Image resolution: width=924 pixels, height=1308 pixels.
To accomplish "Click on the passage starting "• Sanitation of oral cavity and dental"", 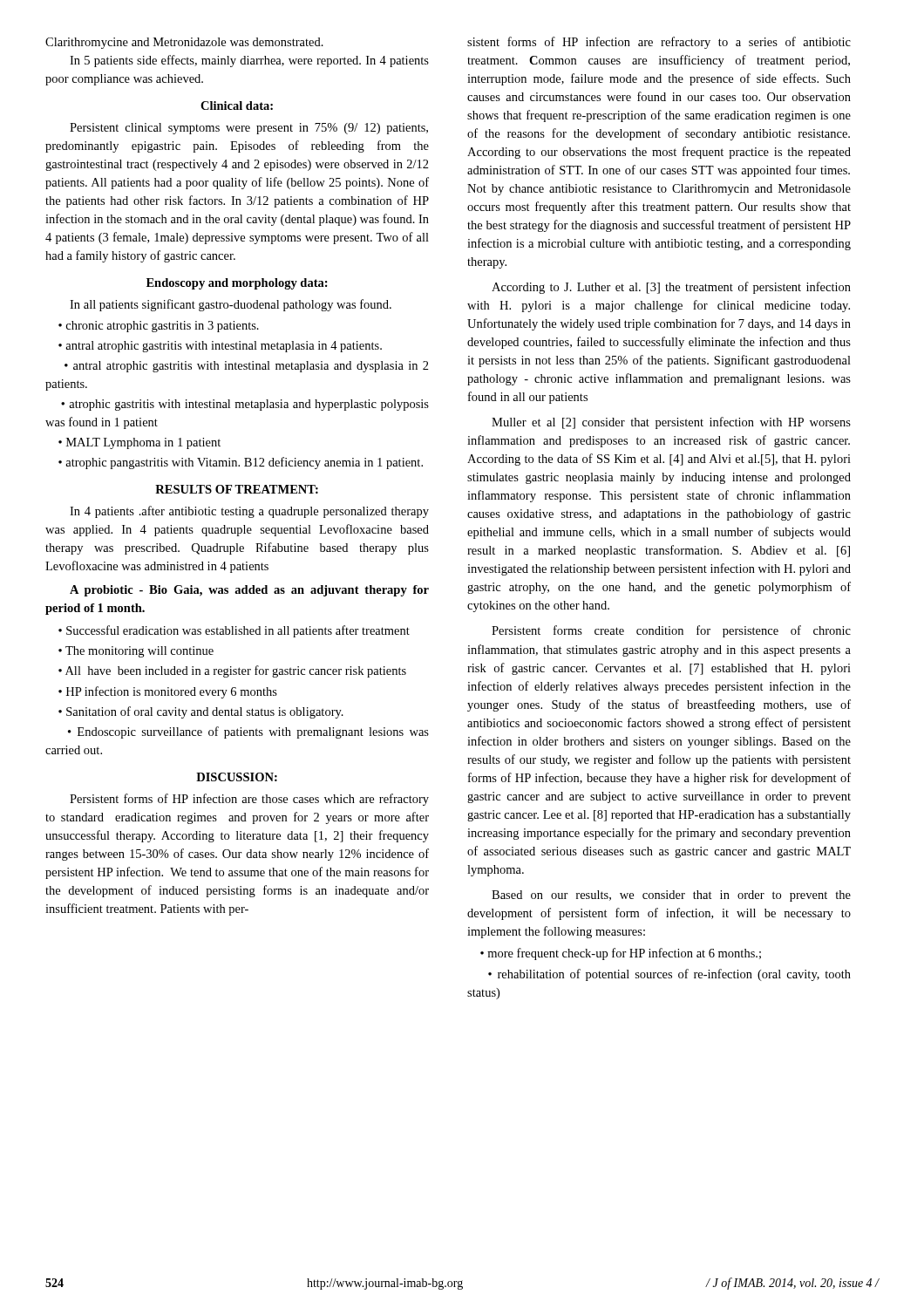I will pos(237,712).
